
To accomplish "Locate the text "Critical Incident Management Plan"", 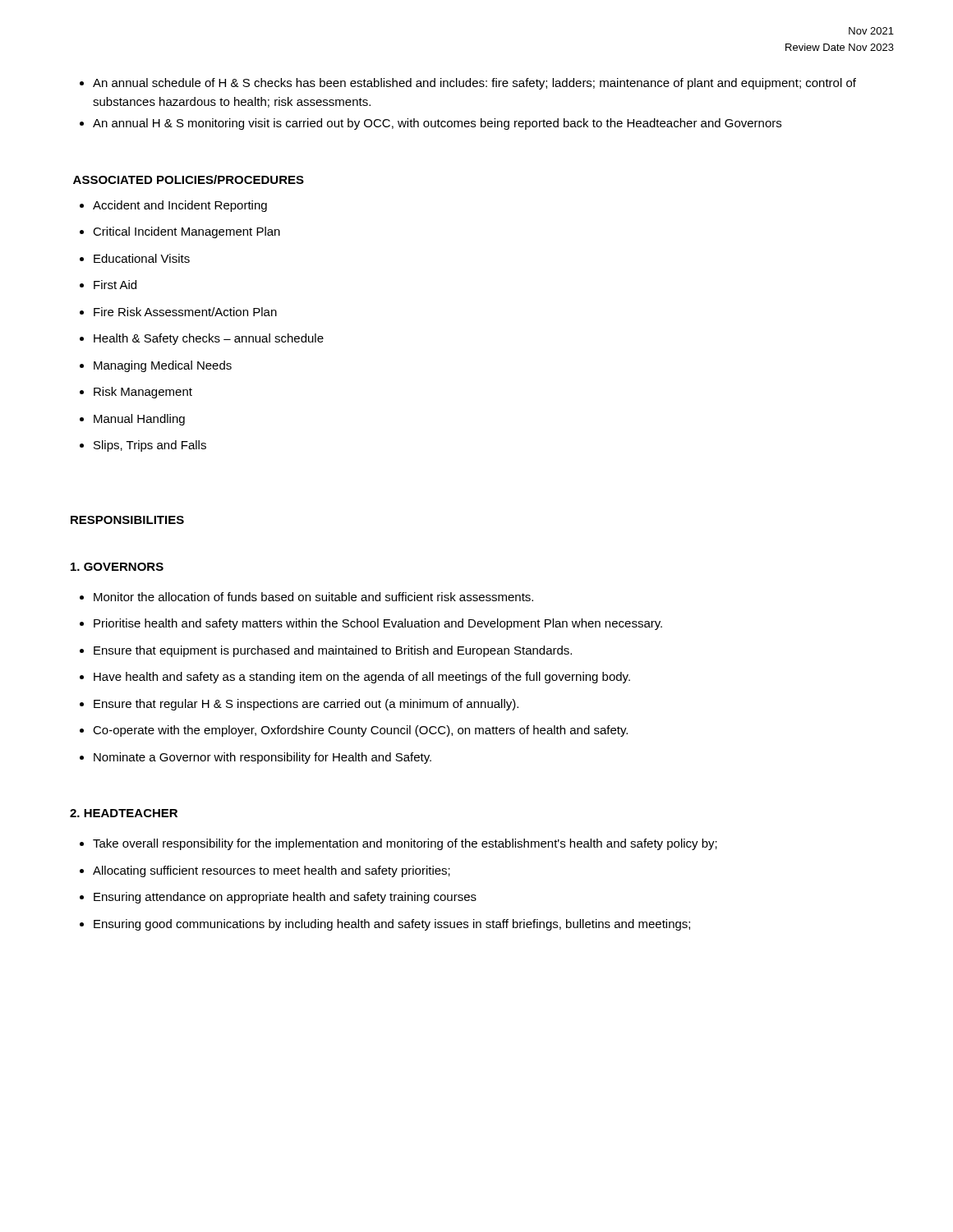I will (x=180, y=232).
